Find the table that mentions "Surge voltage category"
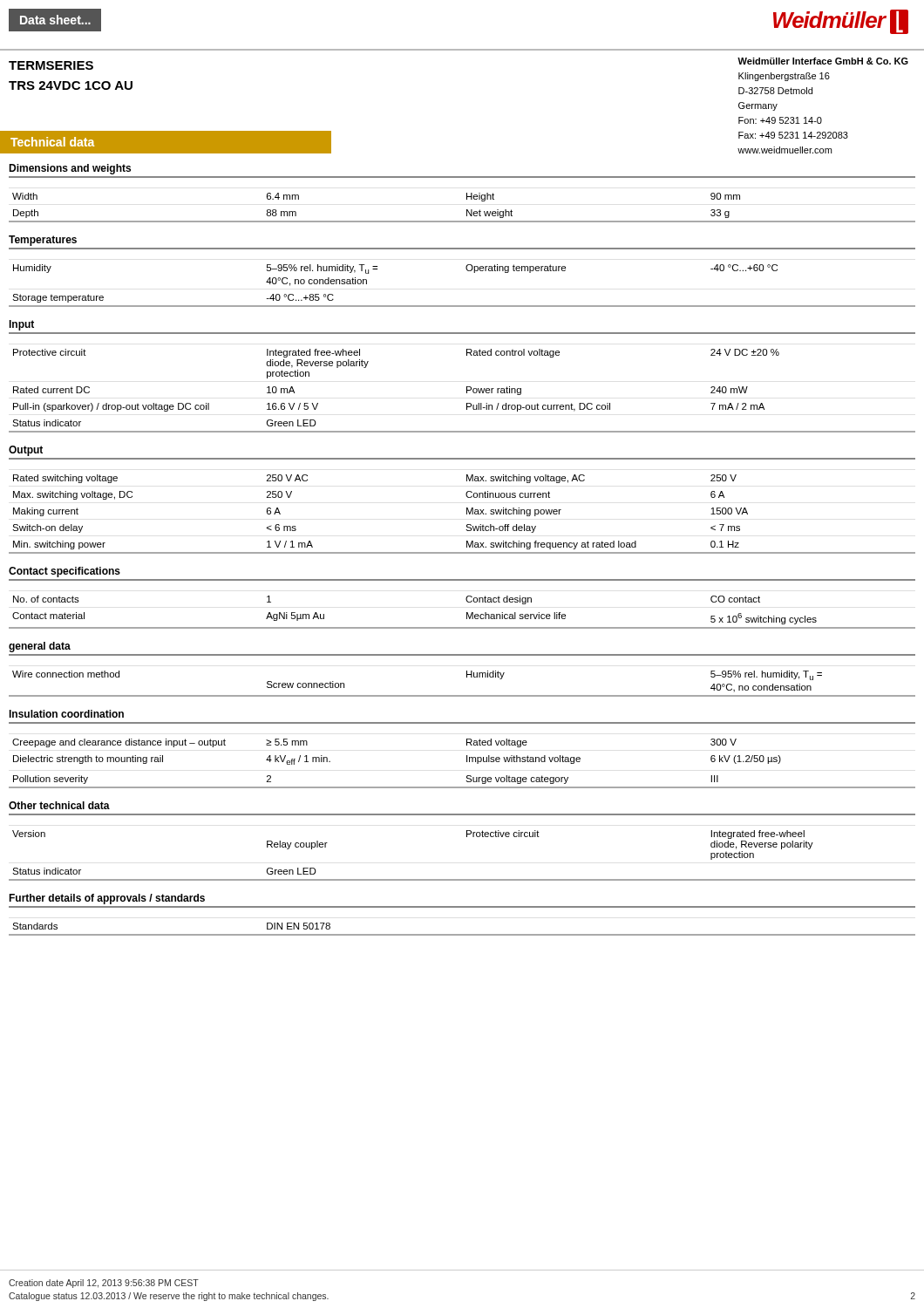This screenshot has width=924, height=1308. pyautogui.click(x=462, y=756)
